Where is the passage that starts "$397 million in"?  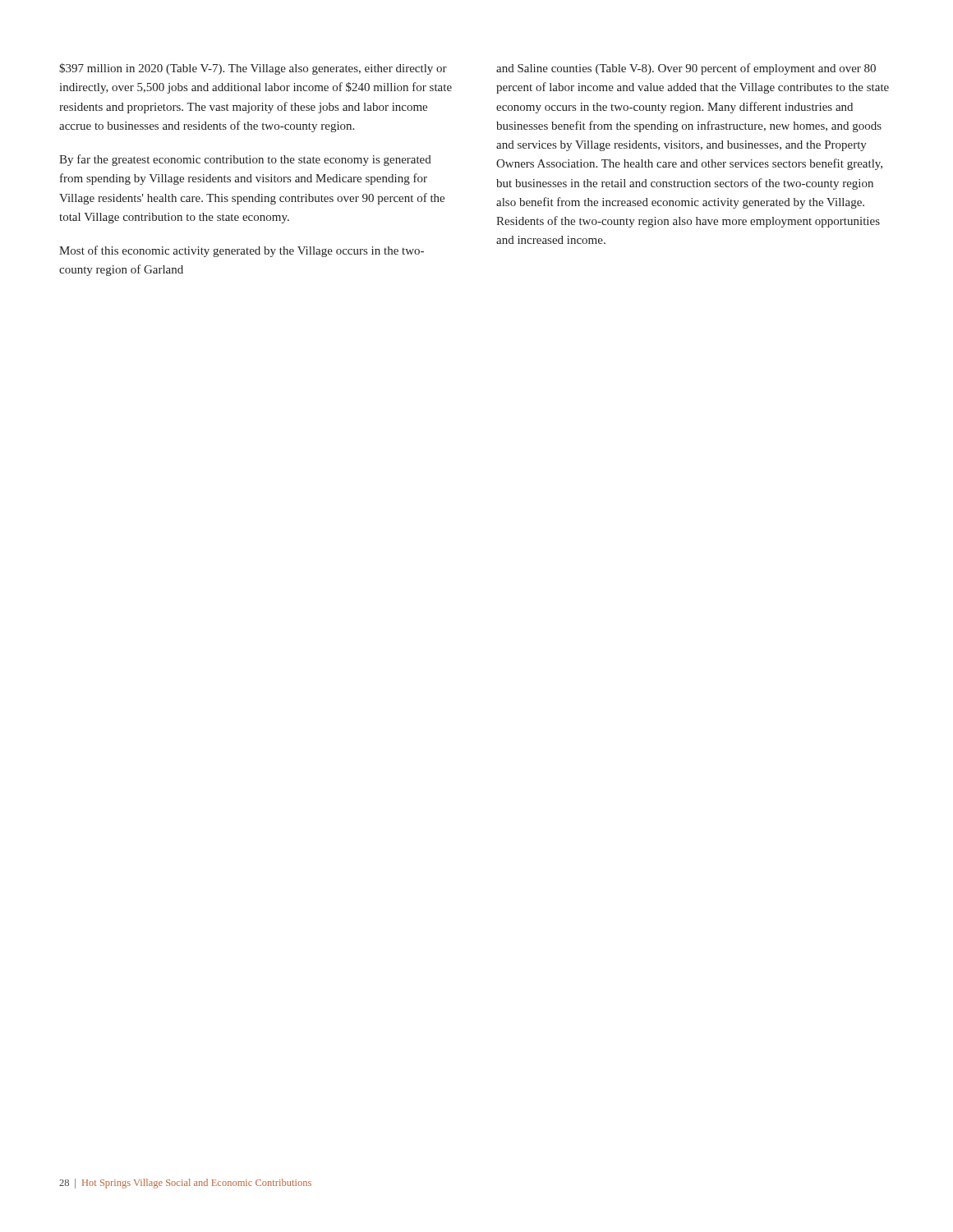258,169
